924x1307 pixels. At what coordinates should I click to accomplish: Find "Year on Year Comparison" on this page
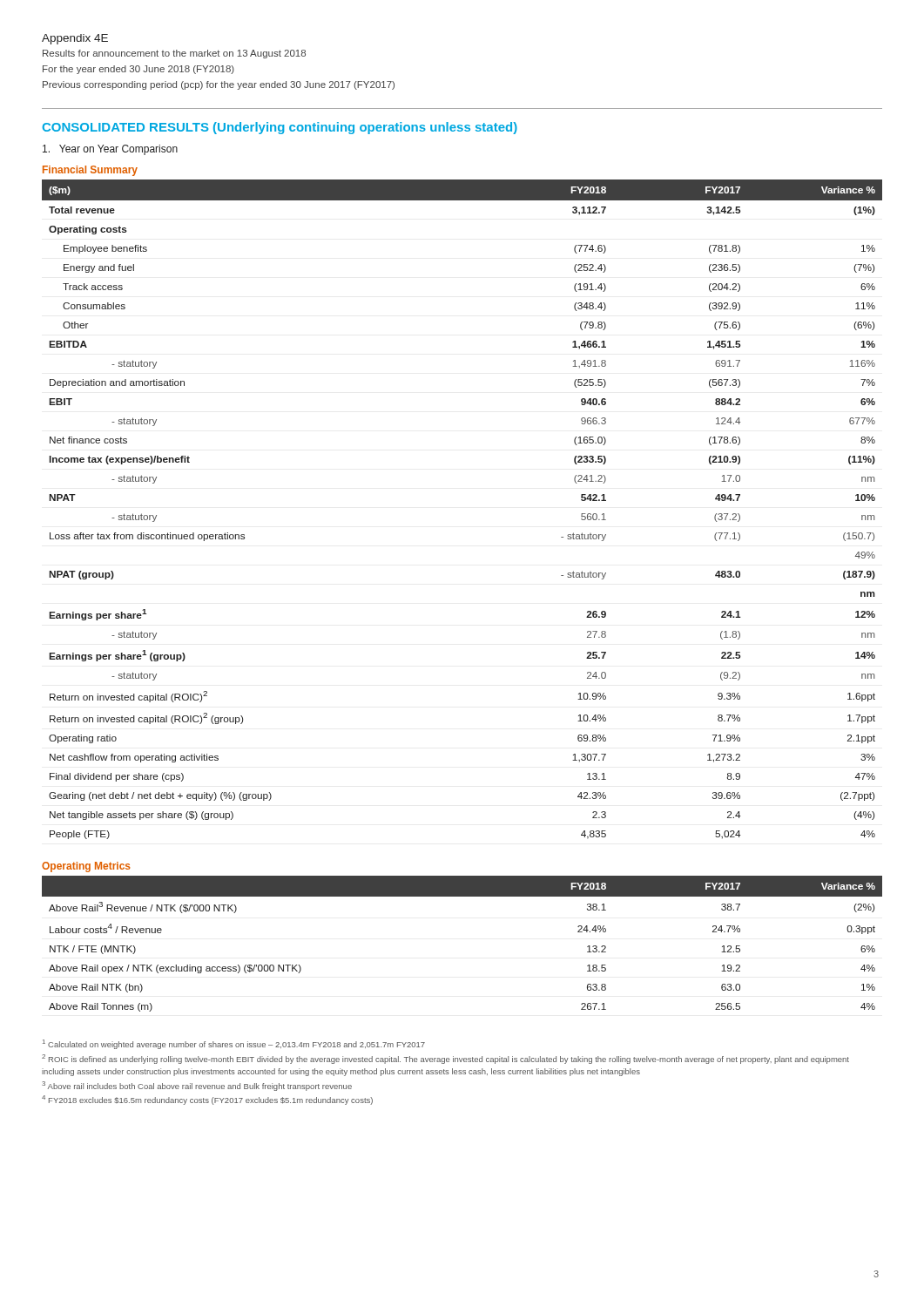[x=110, y=150]
